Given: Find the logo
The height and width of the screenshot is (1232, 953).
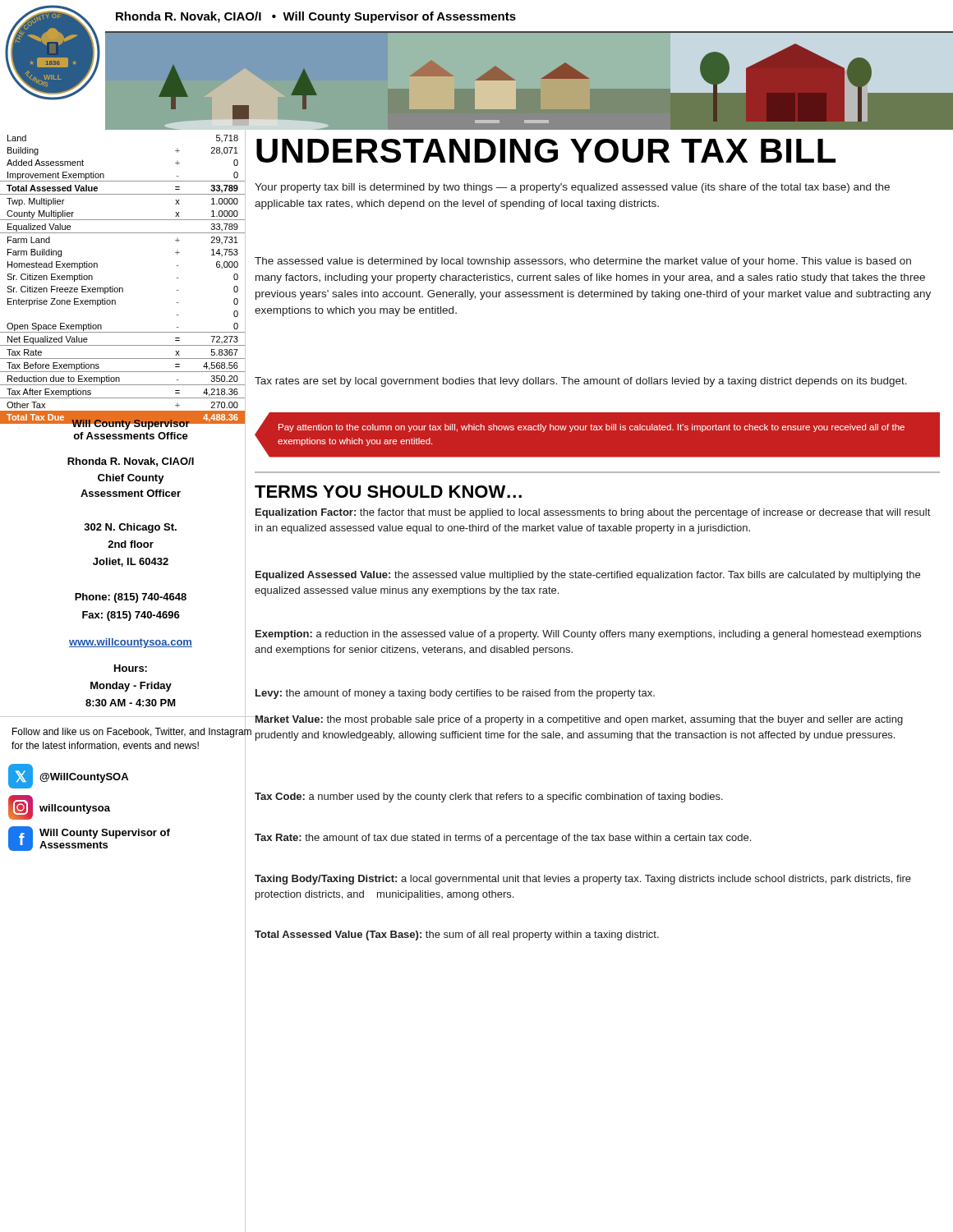Looking at the screenshot, I should [53, 53].
